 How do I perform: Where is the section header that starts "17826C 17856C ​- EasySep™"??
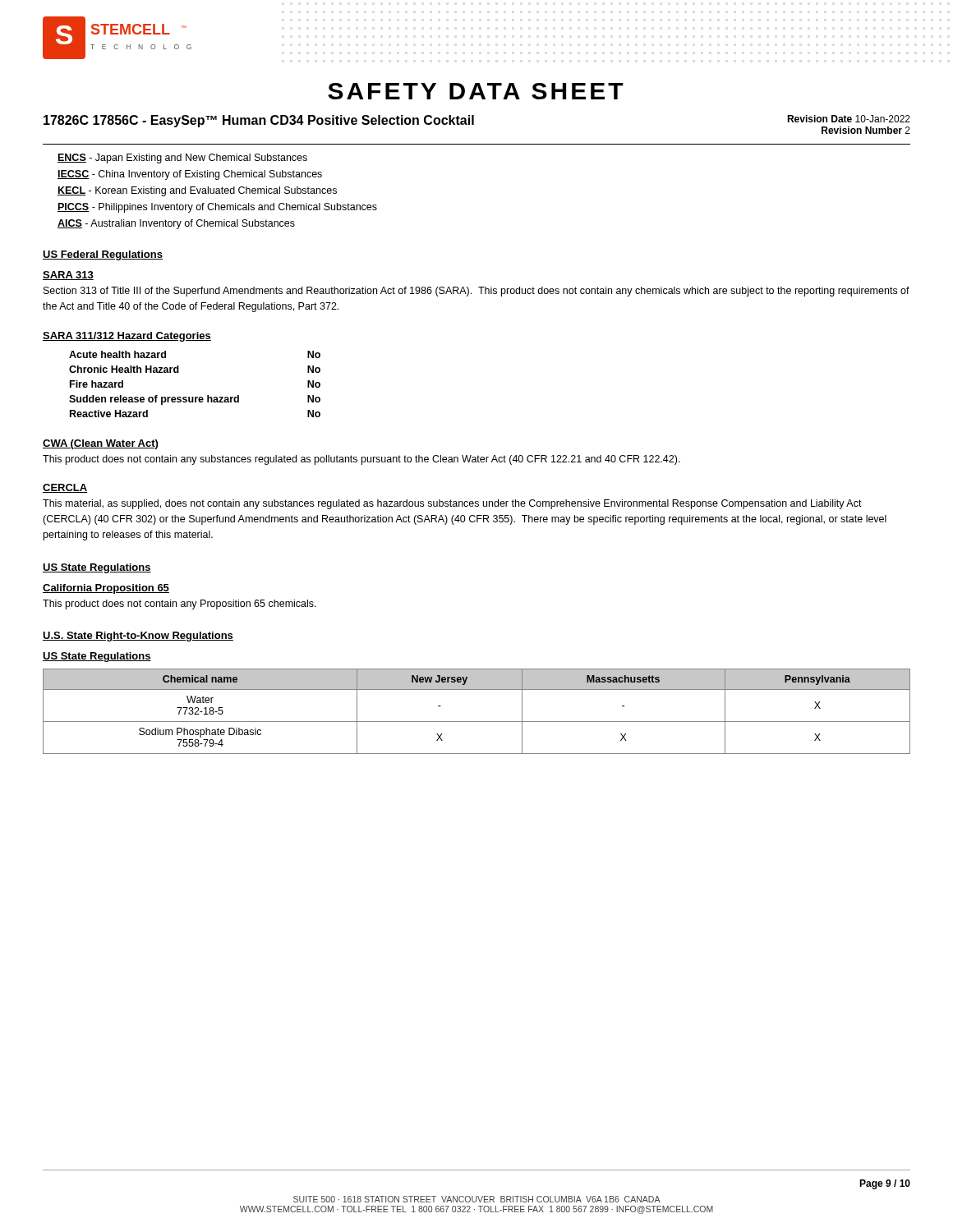point(259,120)
